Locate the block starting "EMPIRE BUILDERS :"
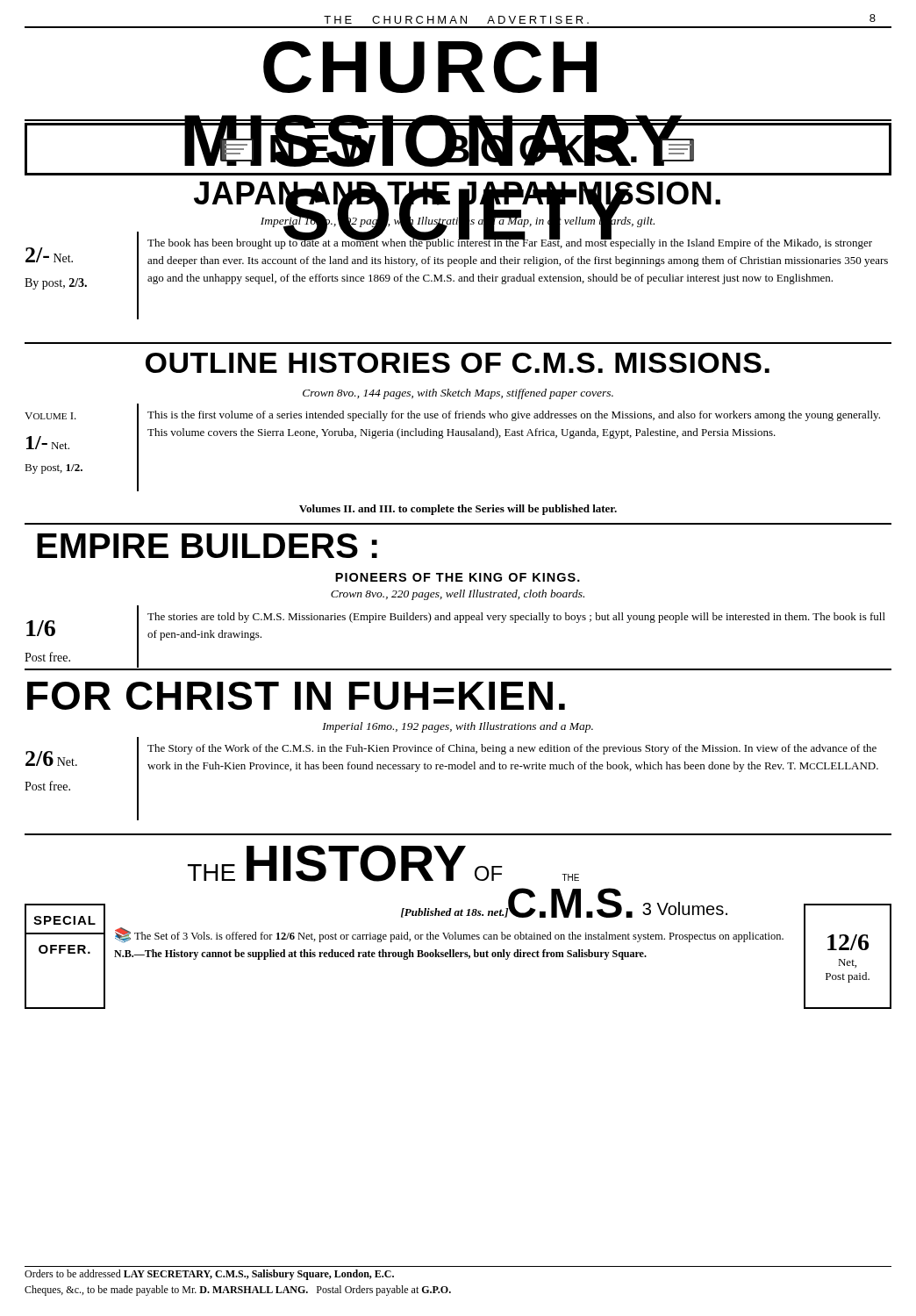The width and height of the screenshot is (916, 1316). pos(208,546)
